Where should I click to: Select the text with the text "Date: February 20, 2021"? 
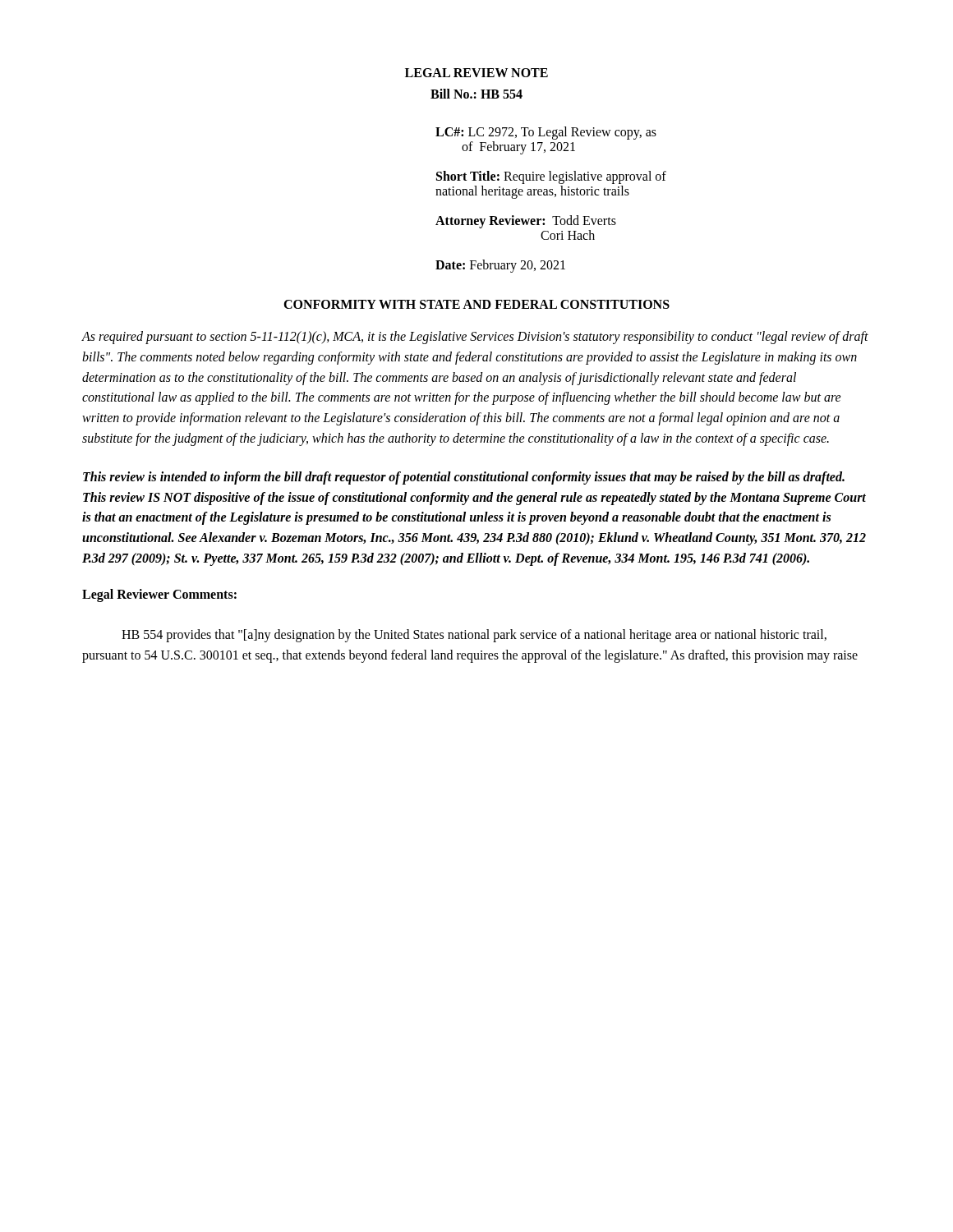(x=501, y=265)
